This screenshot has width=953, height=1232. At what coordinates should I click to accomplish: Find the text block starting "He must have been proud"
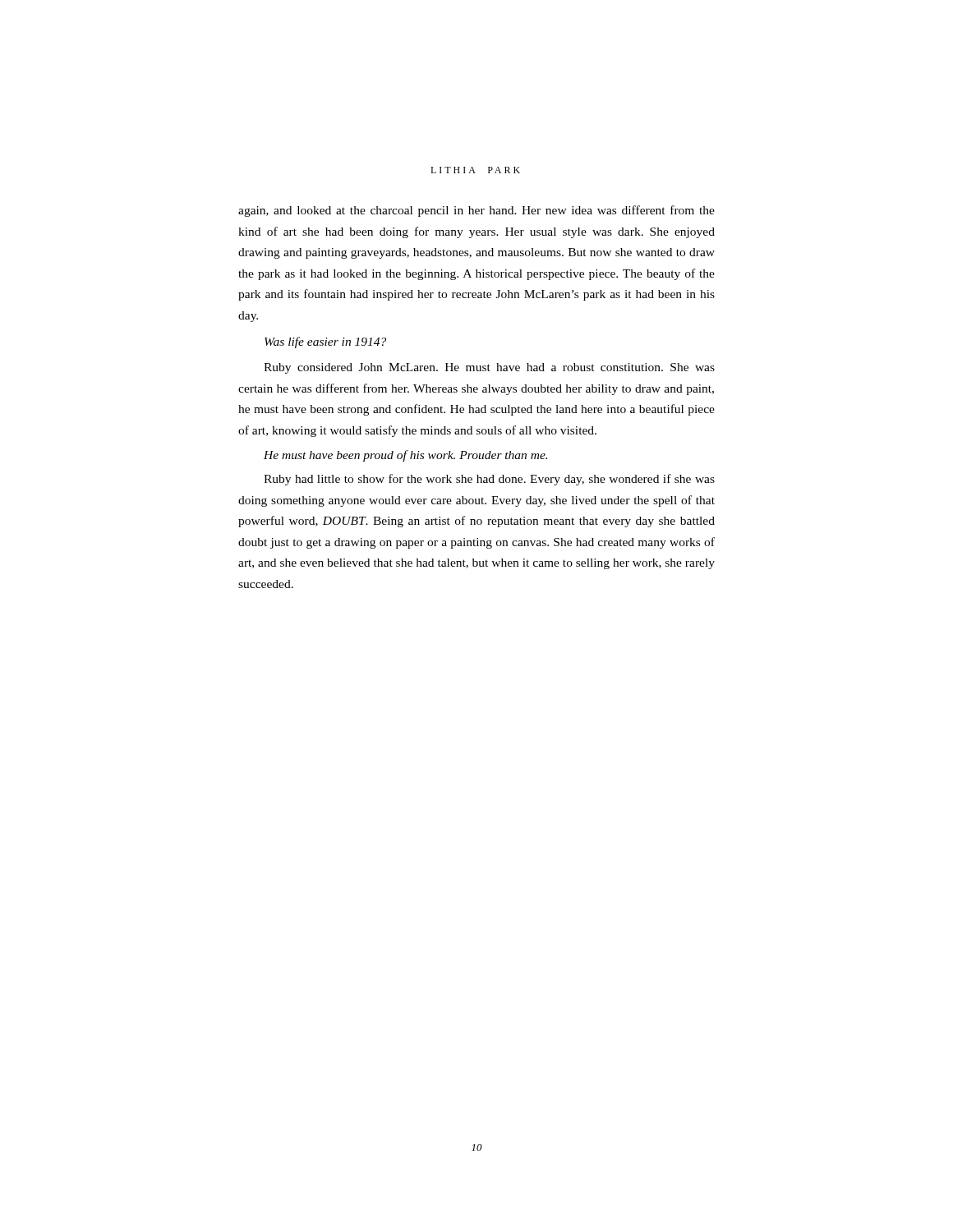[476, 454]
